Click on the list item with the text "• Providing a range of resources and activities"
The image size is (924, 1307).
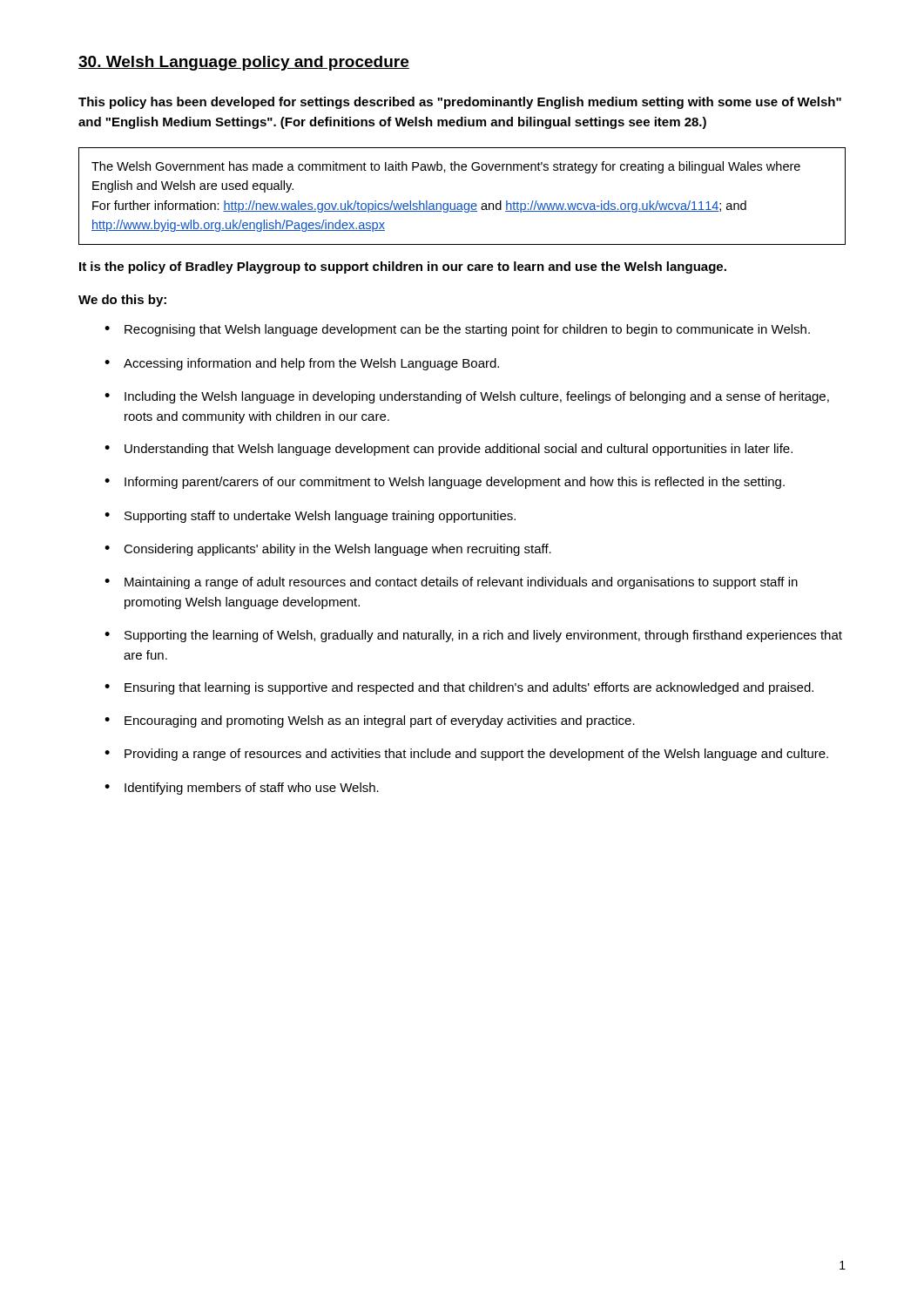click(x=475, y=754)
